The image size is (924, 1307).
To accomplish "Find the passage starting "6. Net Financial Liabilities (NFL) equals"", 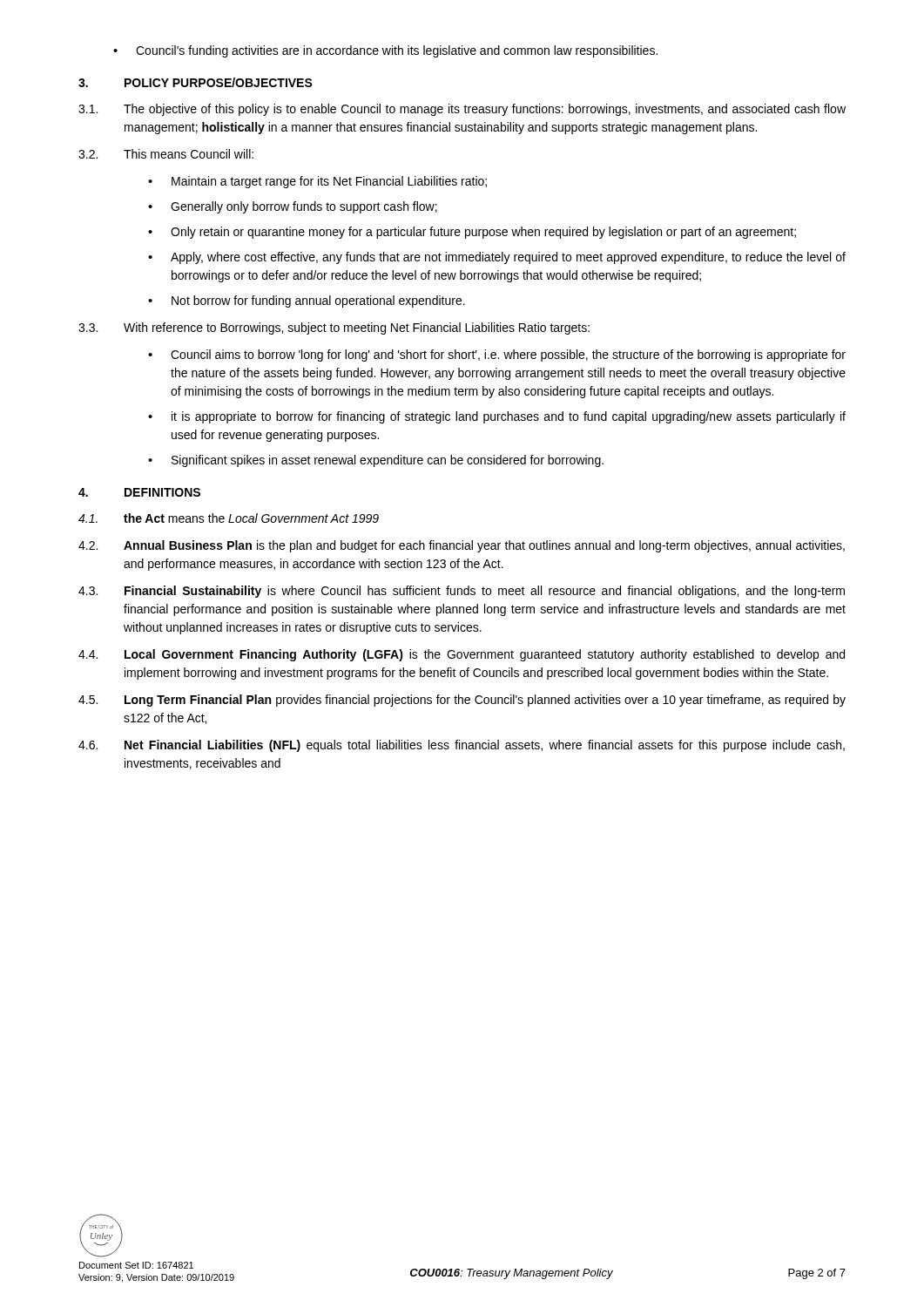I will click(x=462, y=755).
